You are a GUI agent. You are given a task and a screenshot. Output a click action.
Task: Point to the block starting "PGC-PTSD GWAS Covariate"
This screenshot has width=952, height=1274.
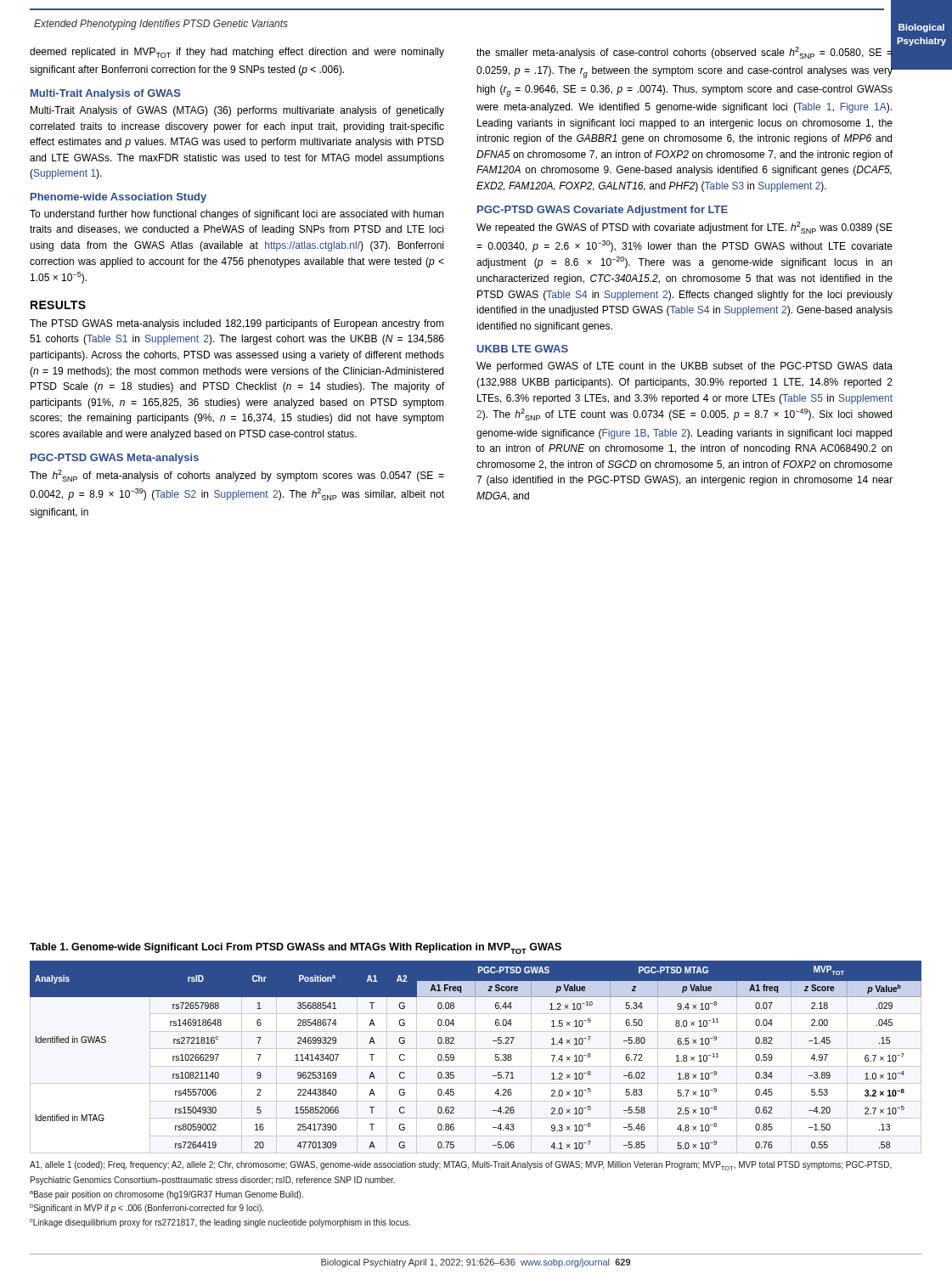pyautogui.click(x=602, y=209)
